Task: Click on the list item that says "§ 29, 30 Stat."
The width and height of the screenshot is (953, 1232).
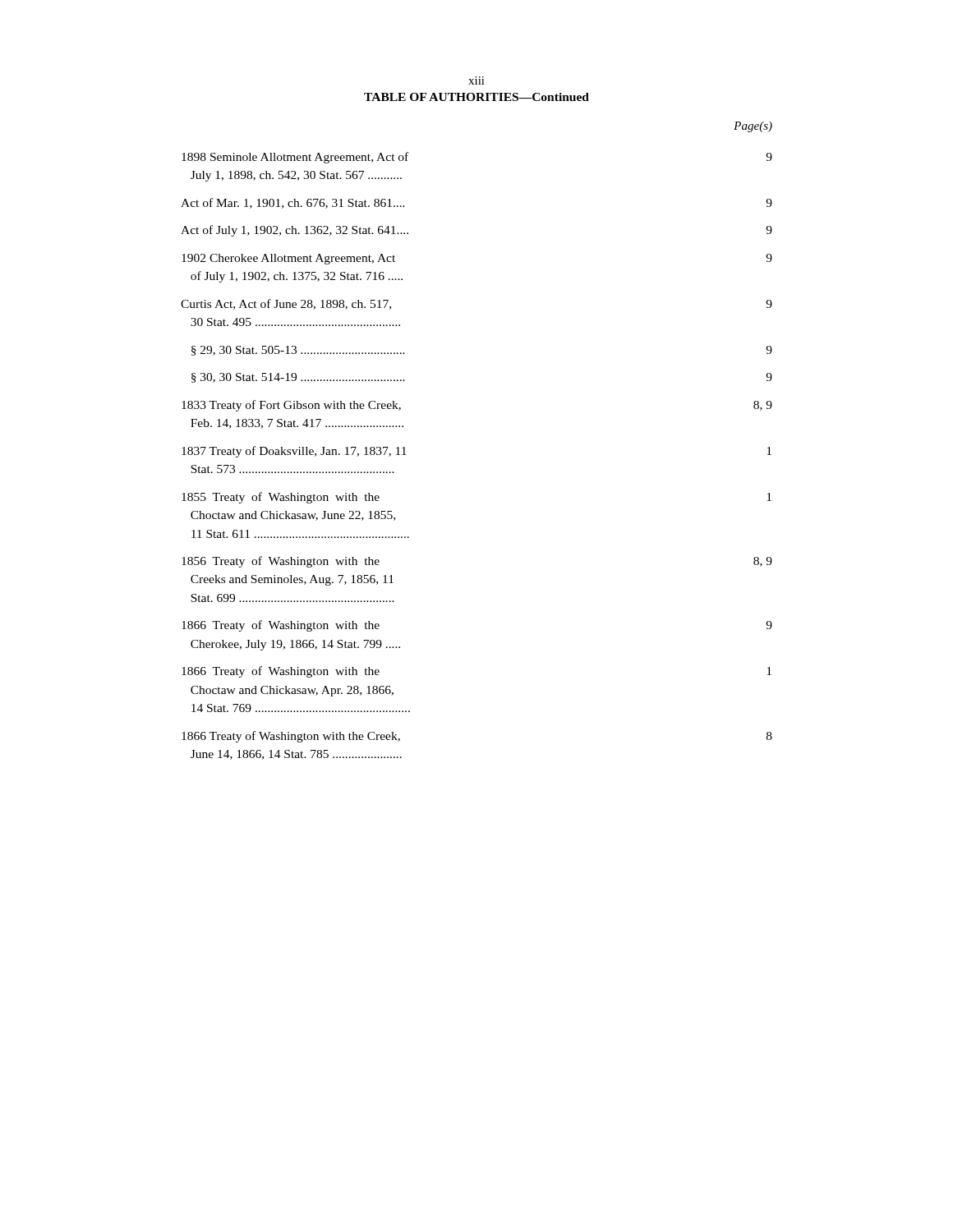Action: tap(249, 351)
